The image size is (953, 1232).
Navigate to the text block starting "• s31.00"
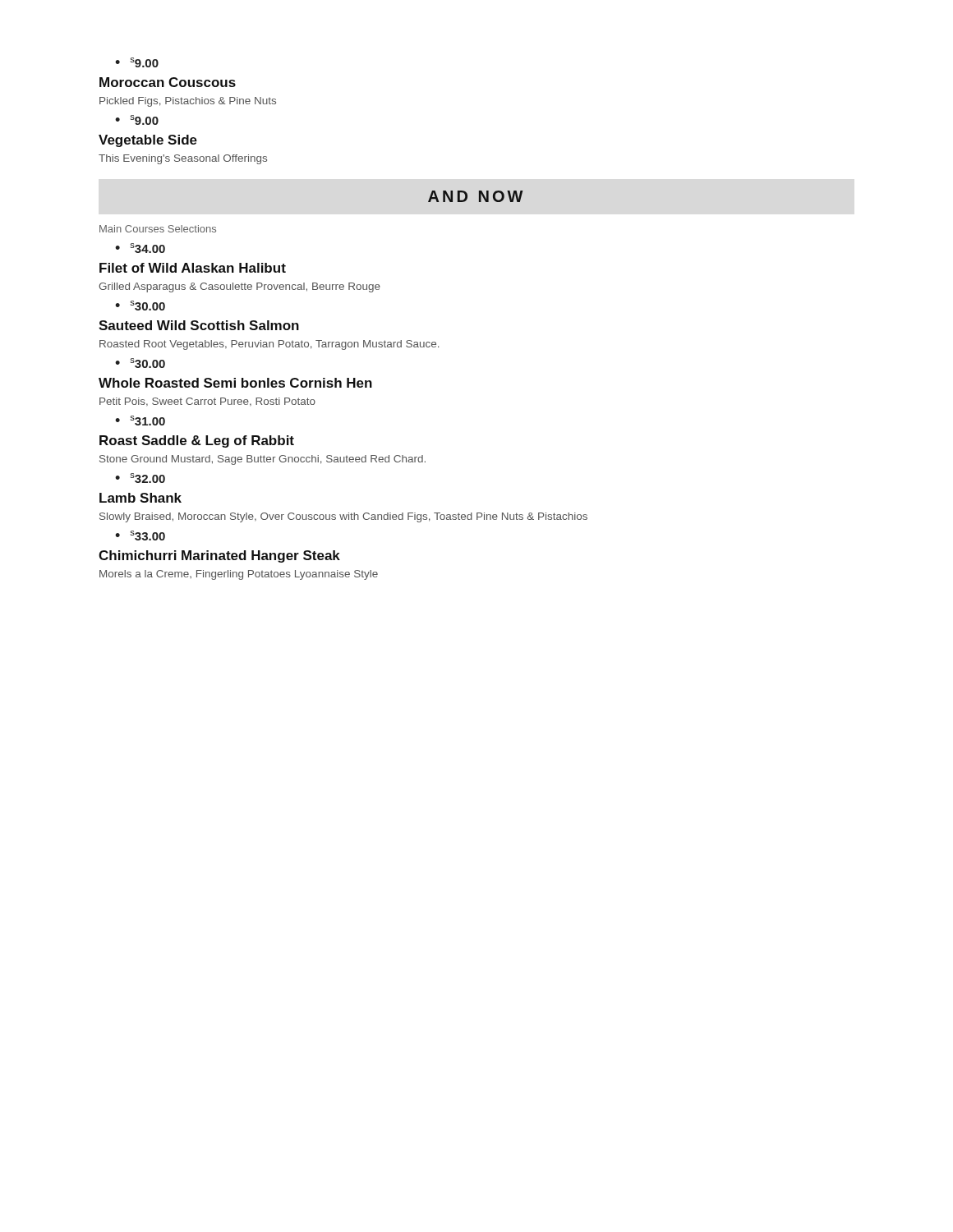pos(140,420)
